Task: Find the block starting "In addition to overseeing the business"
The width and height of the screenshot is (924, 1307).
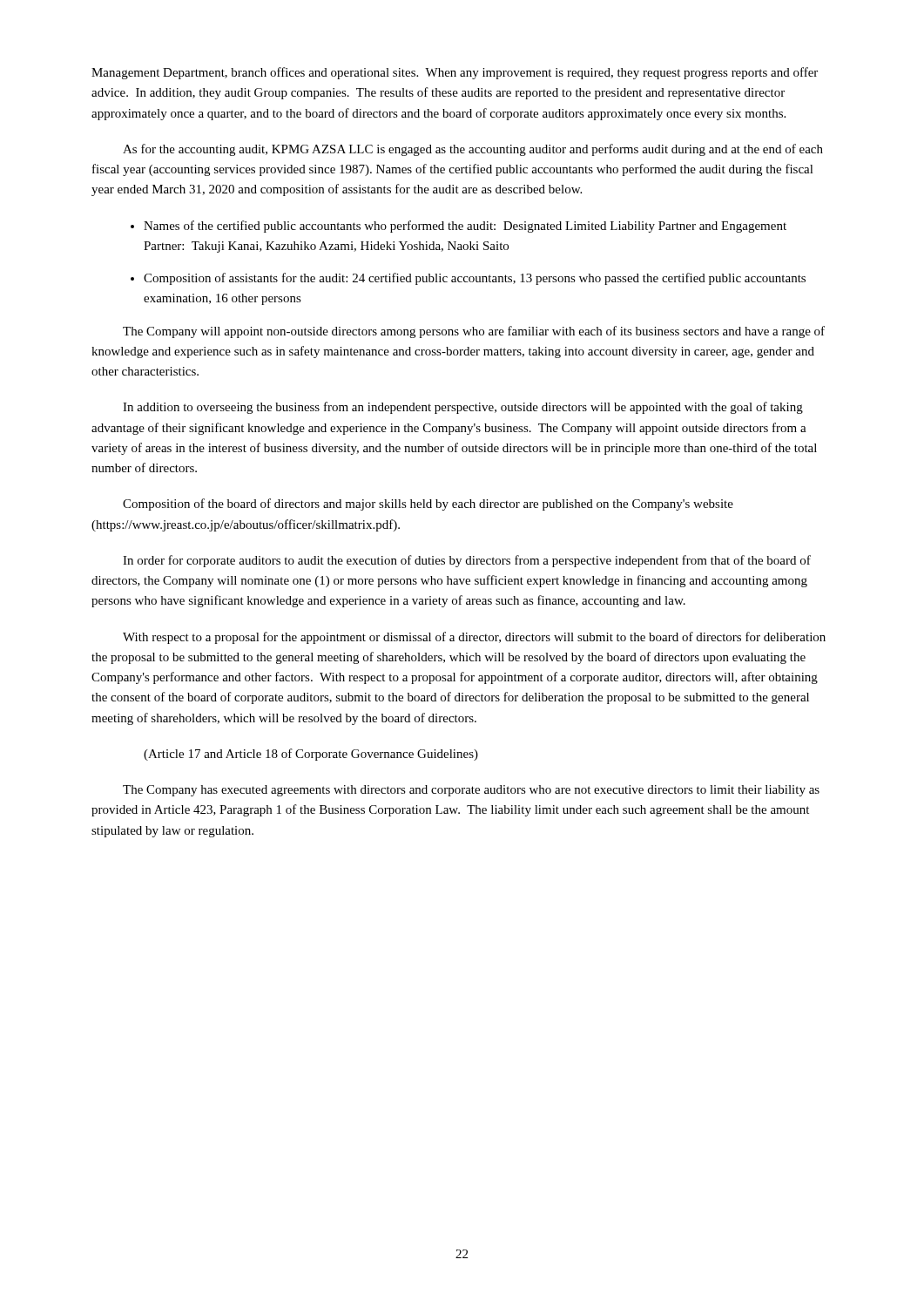Action: tap(454, 438)
